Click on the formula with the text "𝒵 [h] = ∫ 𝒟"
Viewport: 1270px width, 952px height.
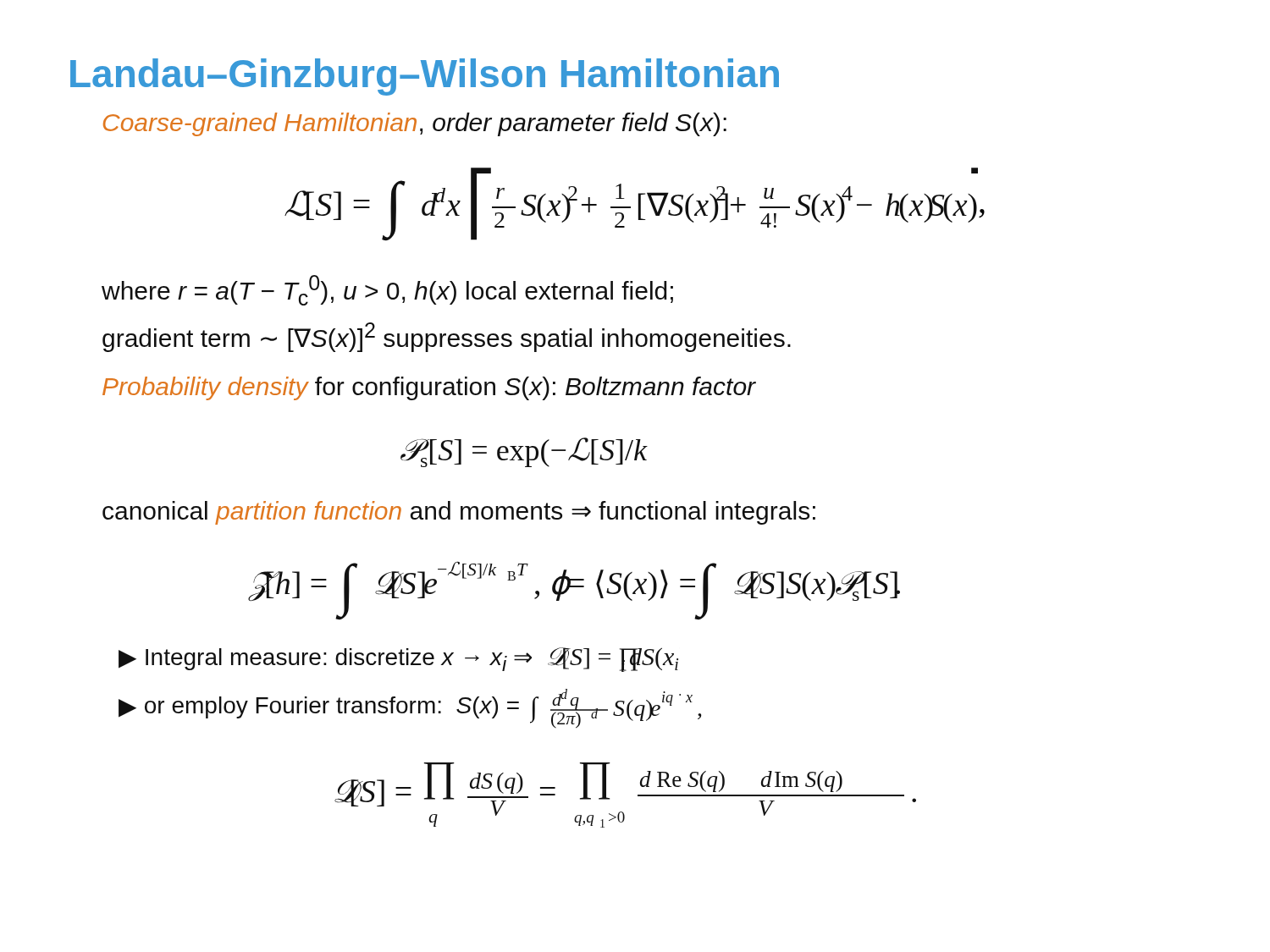click(x=635, y=582)
